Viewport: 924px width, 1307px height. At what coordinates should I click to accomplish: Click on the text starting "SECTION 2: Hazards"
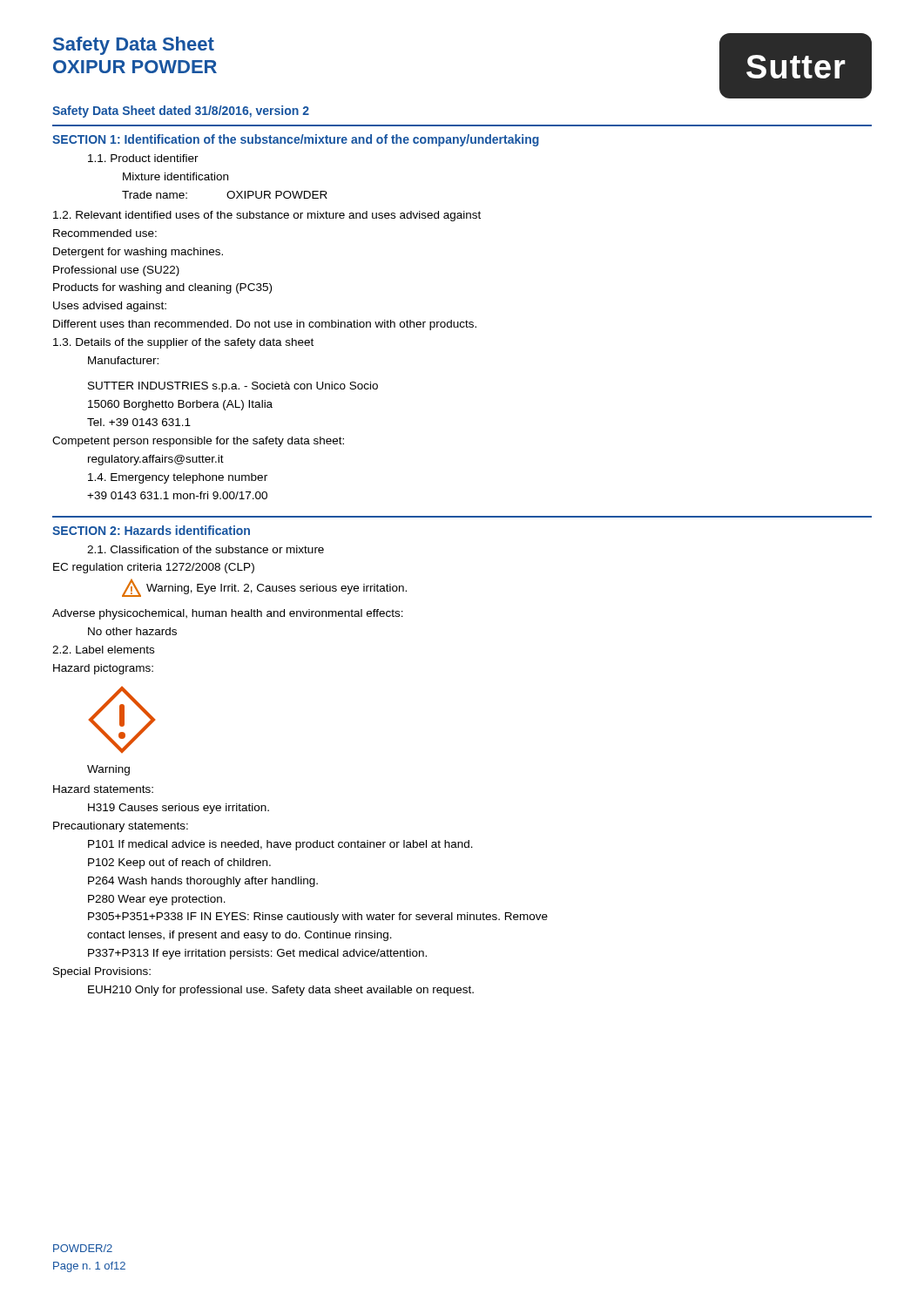(152, 530)
